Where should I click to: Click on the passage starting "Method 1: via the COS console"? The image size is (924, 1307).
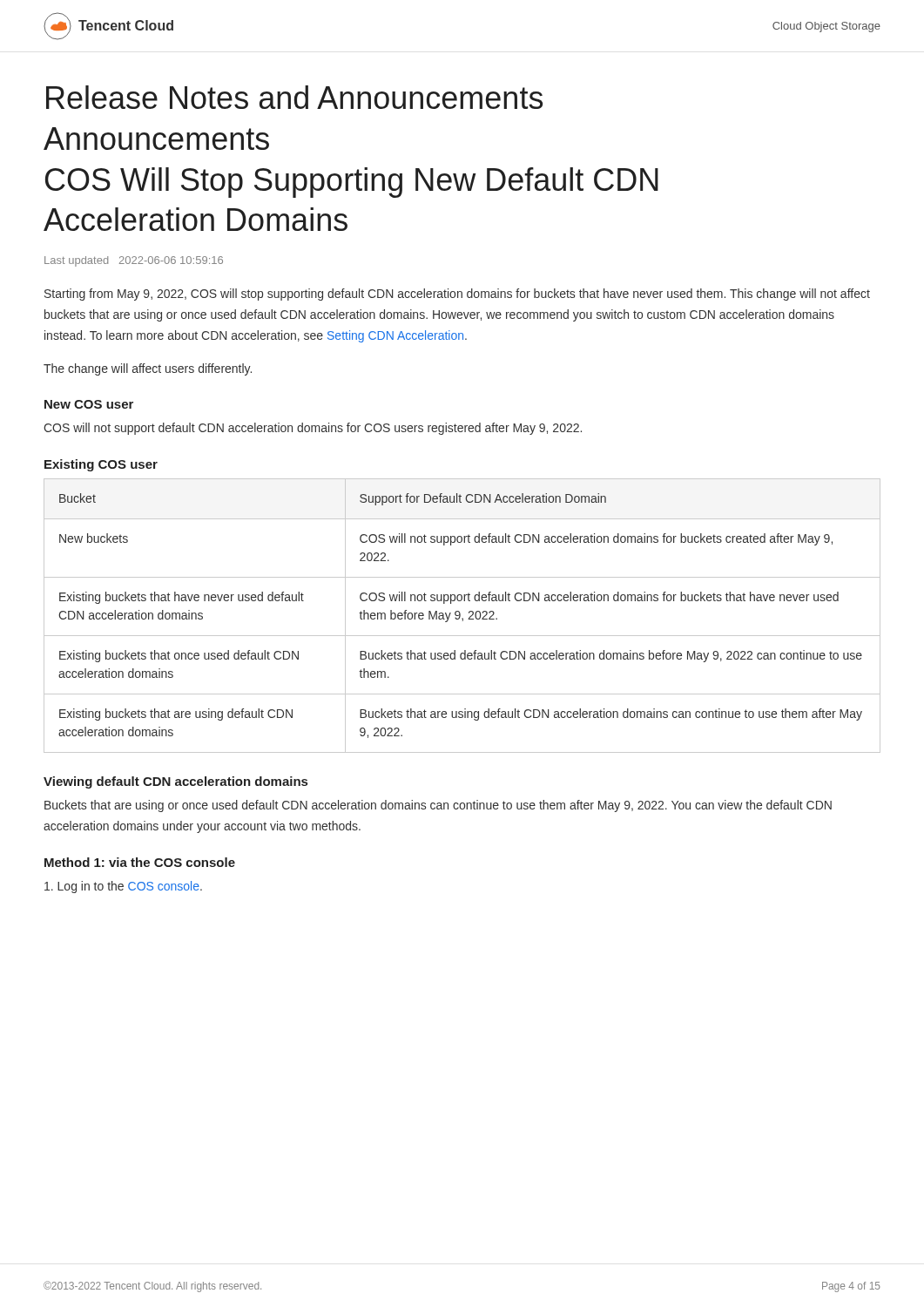pos(139,862)
